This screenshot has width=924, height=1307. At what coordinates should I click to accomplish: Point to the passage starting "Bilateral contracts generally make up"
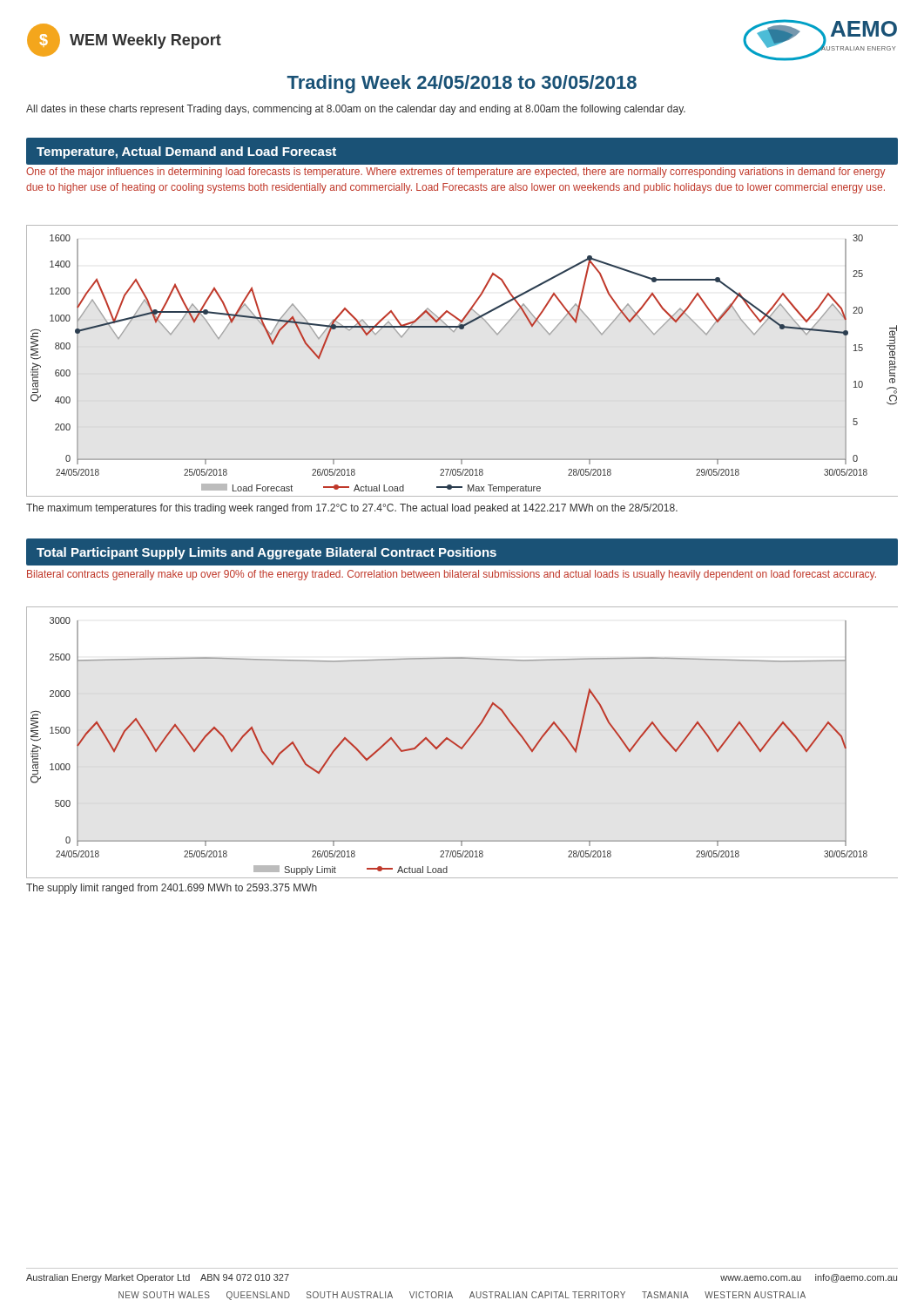(452, 574)
